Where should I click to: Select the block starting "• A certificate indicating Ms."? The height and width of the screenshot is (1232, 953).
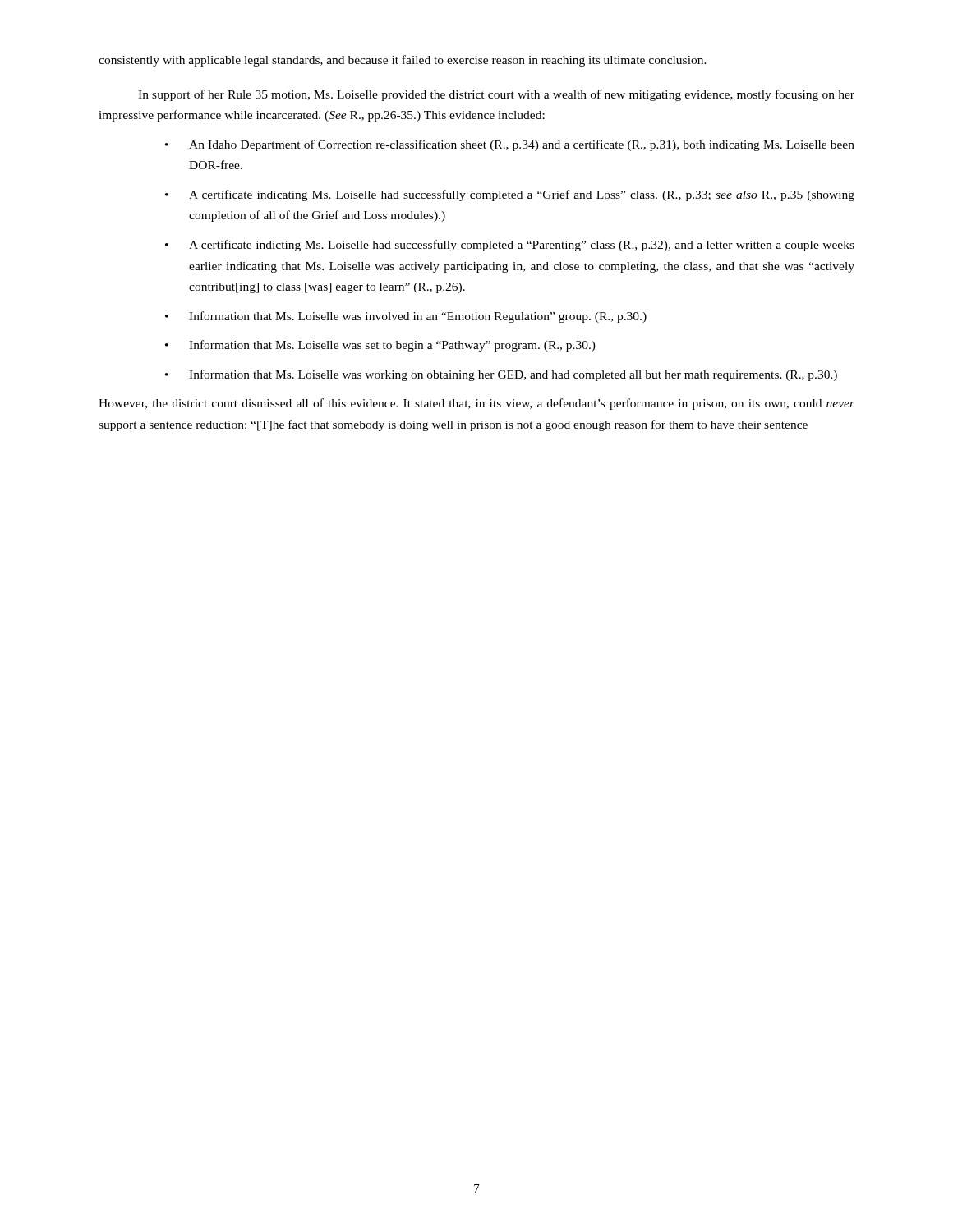point(509,205)
